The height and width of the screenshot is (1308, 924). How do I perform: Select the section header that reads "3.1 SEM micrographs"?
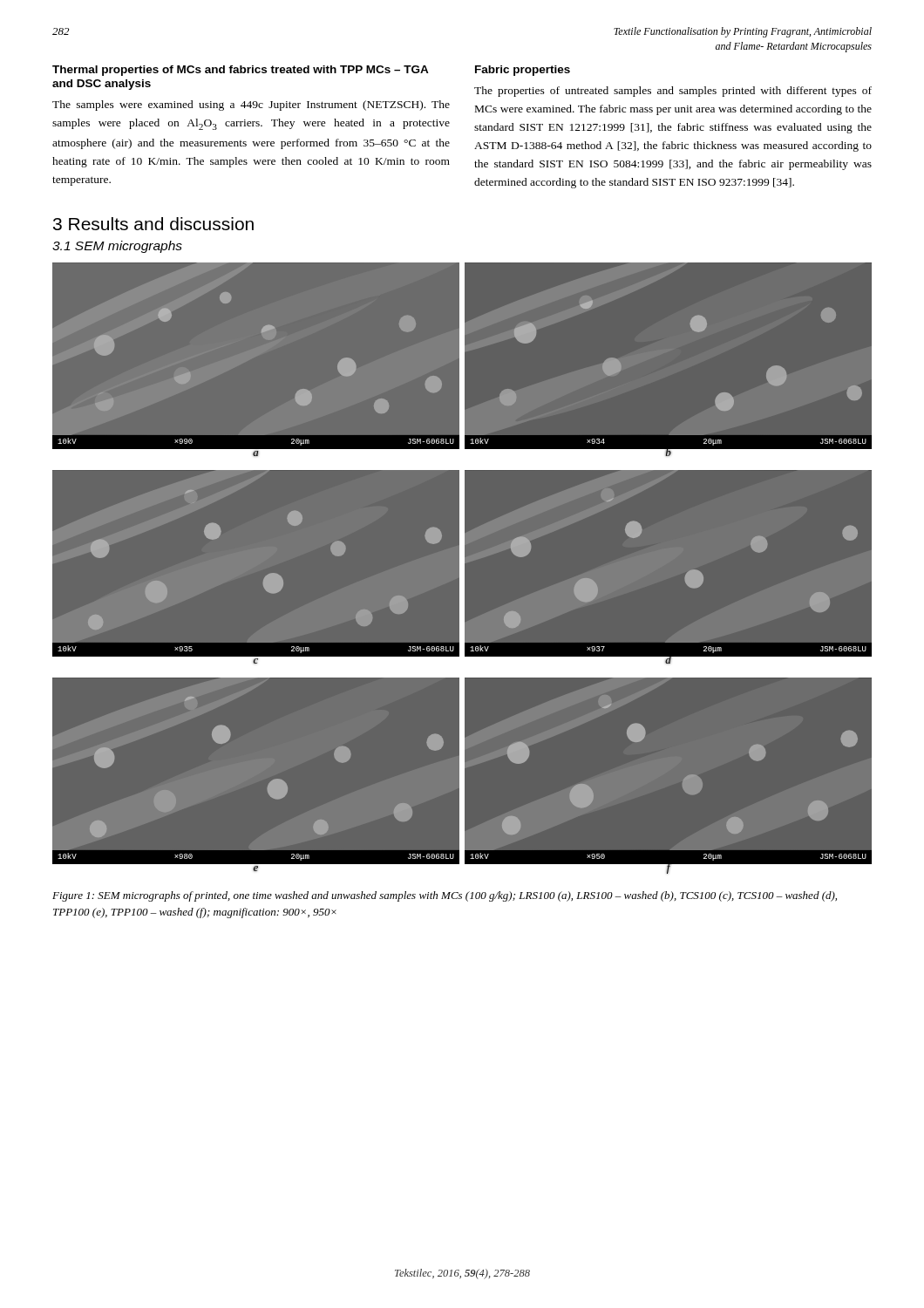pos(117,247)
